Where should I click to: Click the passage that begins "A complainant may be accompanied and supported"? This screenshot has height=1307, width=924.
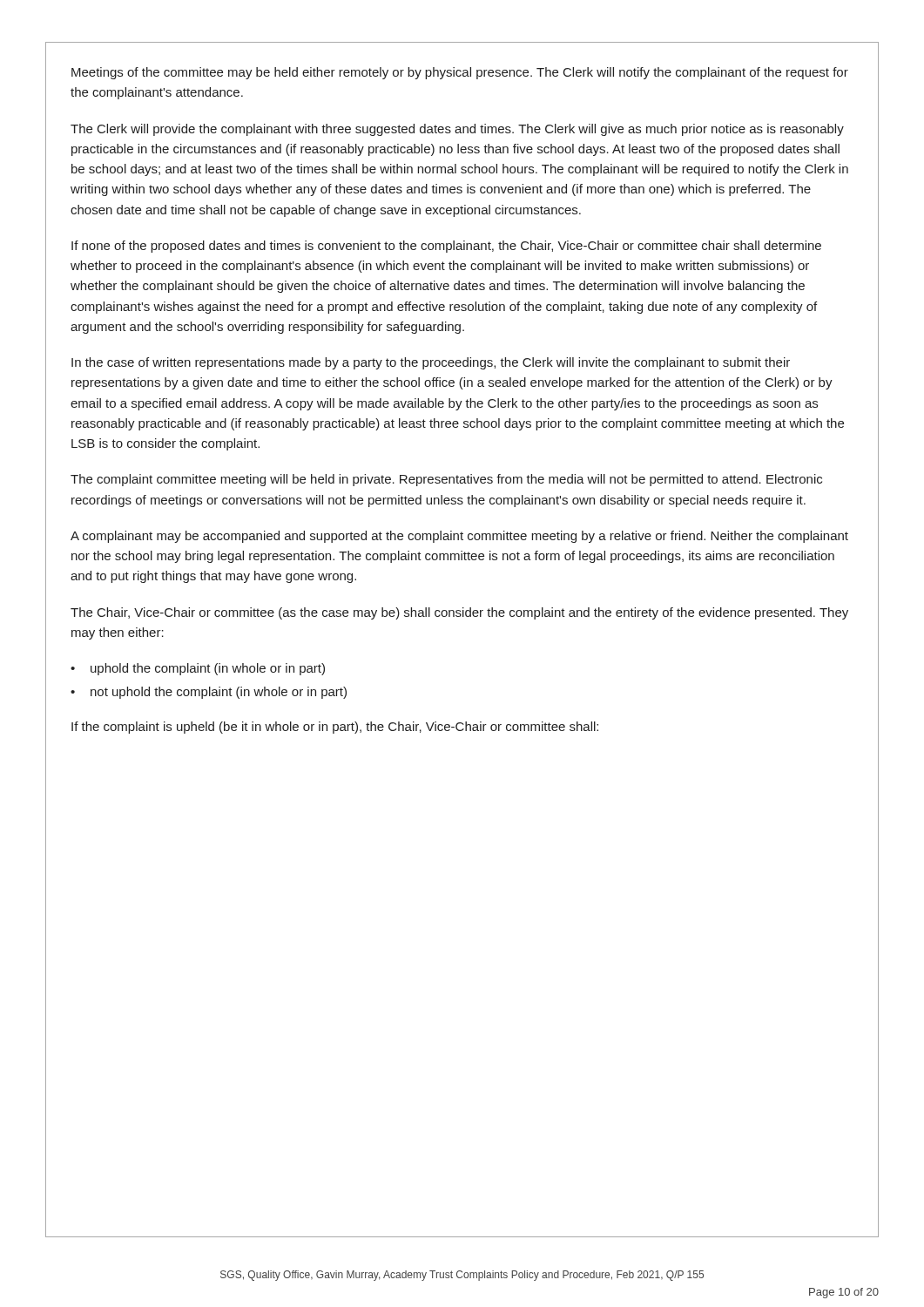point(459,555)
